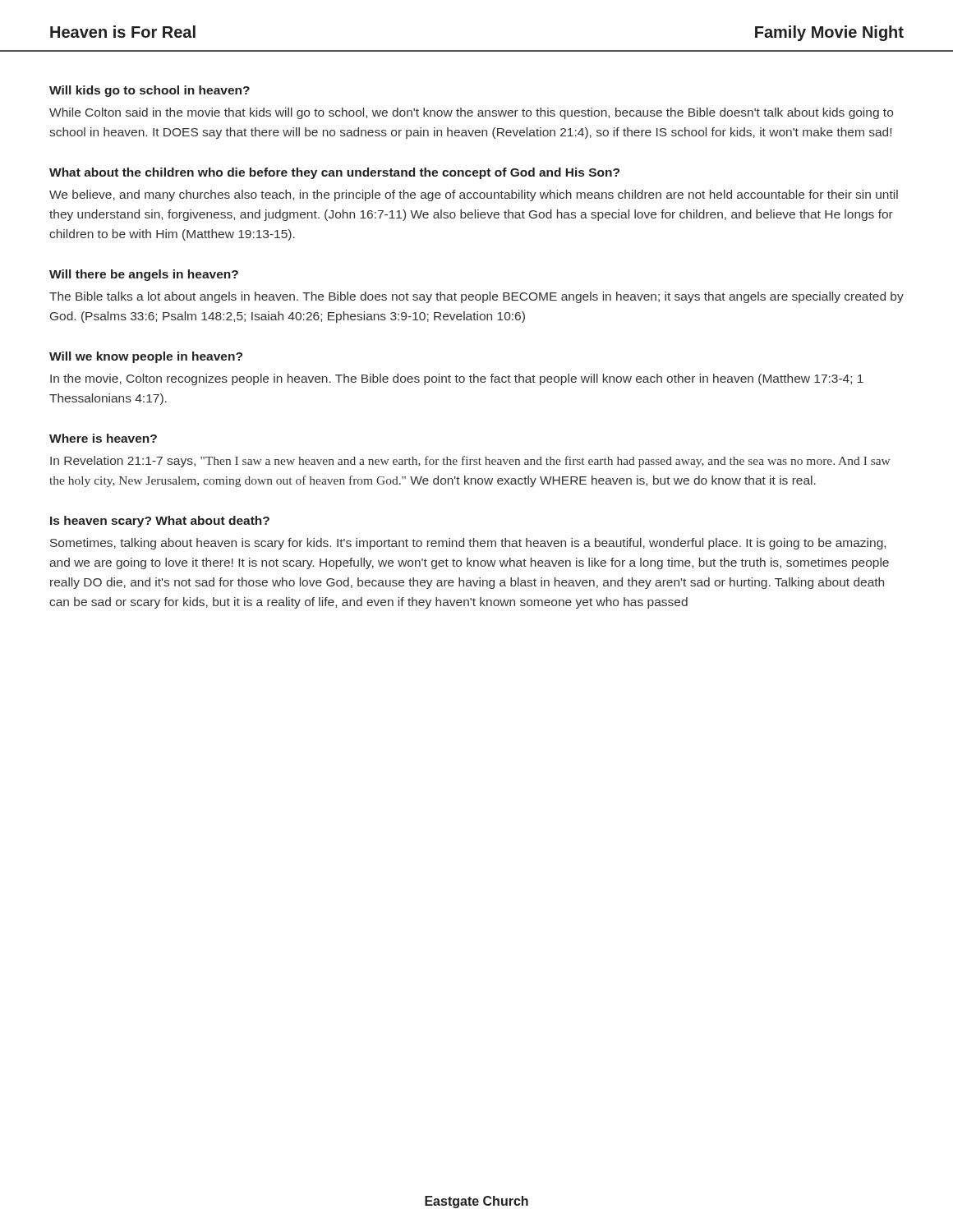
Task: Find the section header on this page that starts "What about the"
Action: [335, 172]
